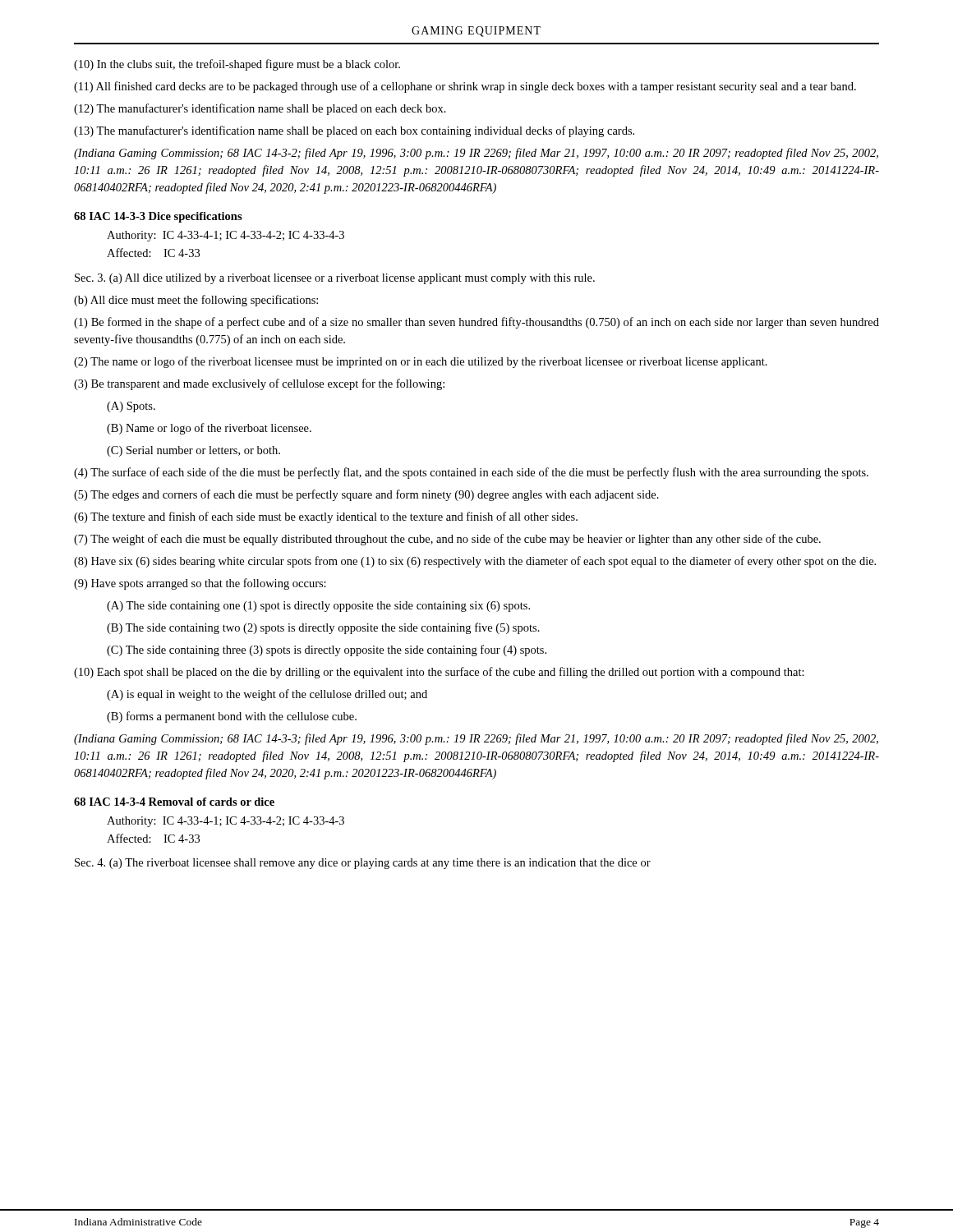The width and height of the screenshot is (953, 1232).
Task: Locate the text block that reads "(10) Each spot shall"
Action: 439,672
